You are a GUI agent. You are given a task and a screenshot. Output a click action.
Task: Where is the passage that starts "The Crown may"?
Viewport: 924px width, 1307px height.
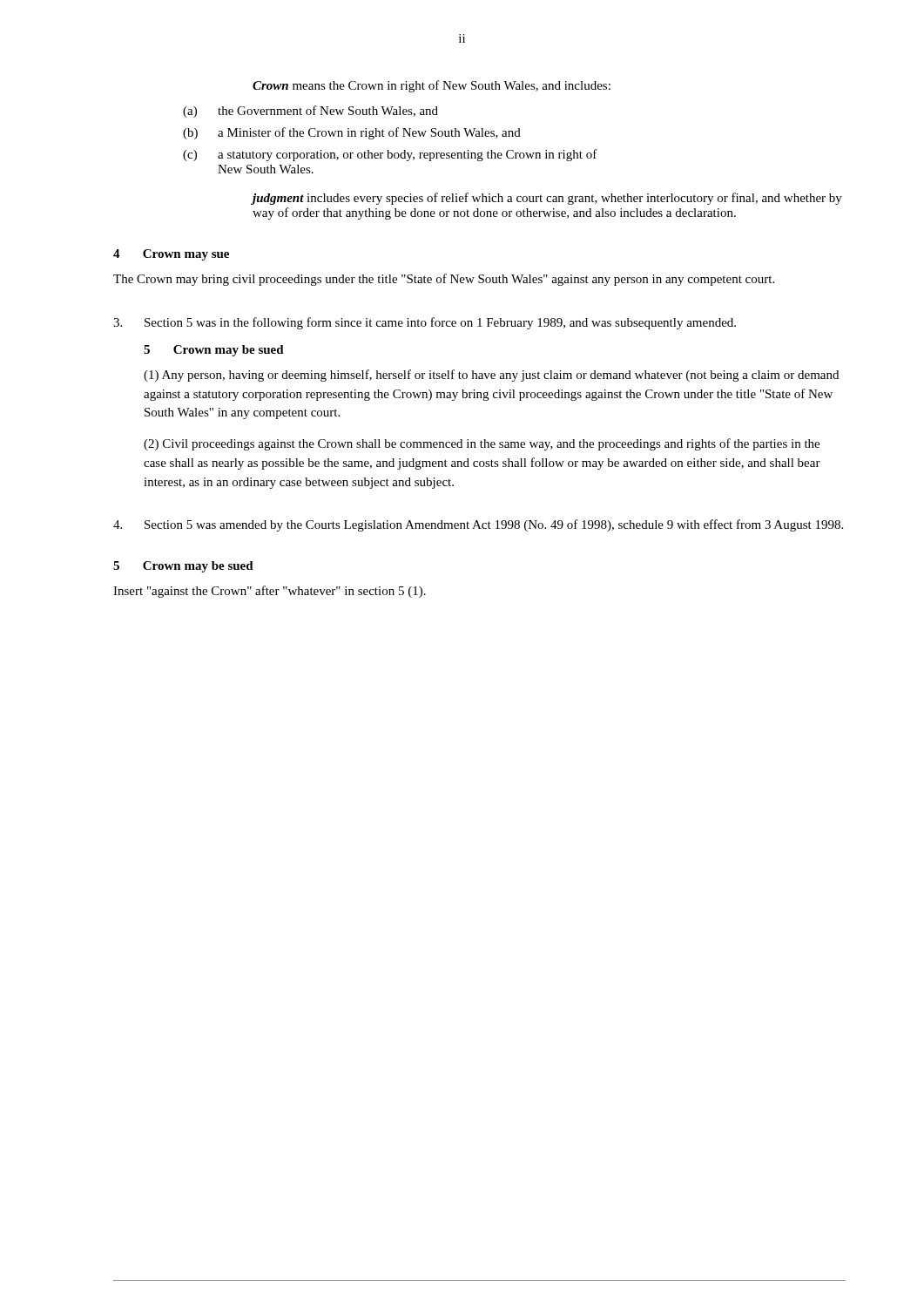pyautogui.click(x=479, y=280)
